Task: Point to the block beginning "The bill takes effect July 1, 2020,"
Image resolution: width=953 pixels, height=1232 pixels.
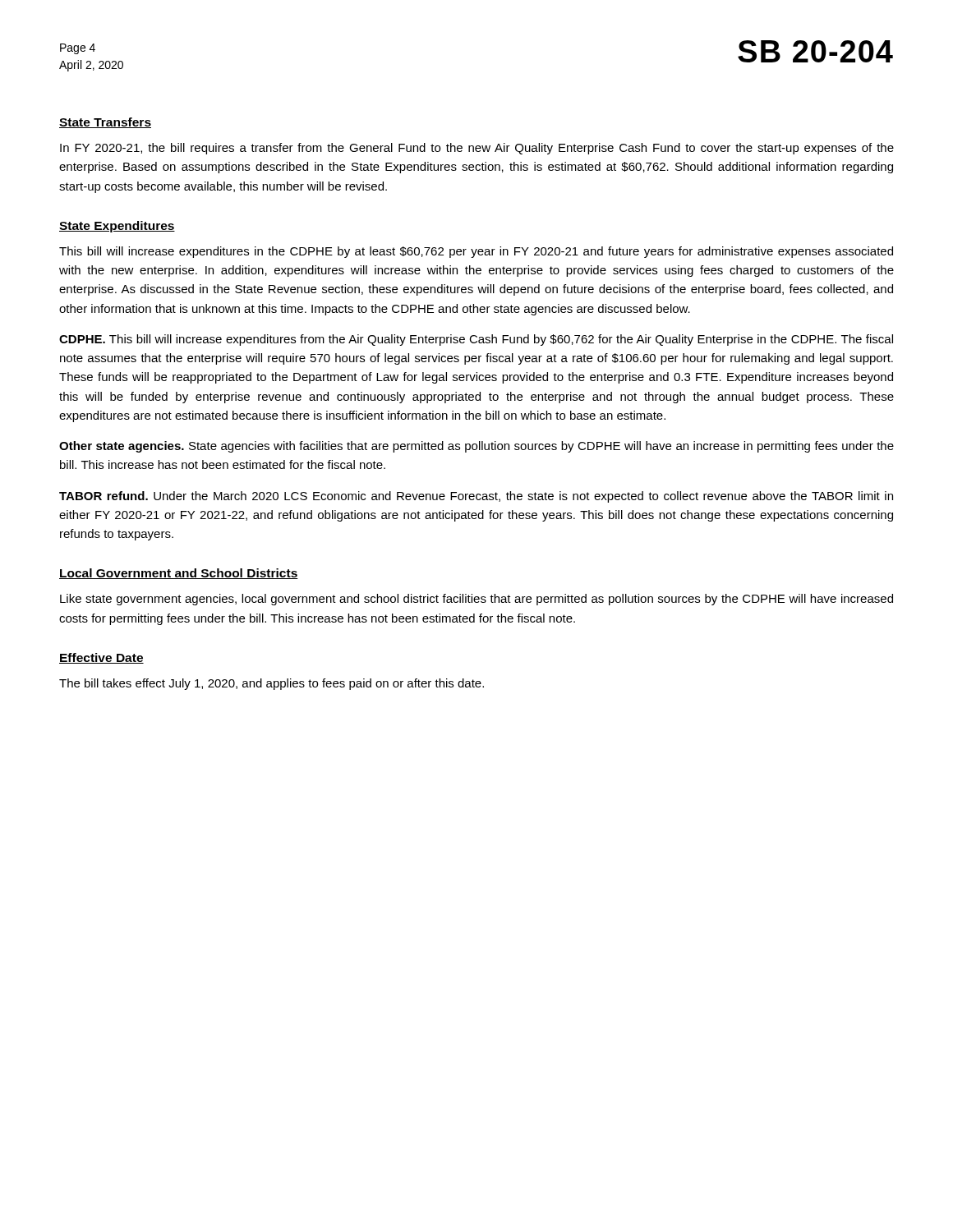Action: coord(272,683)
